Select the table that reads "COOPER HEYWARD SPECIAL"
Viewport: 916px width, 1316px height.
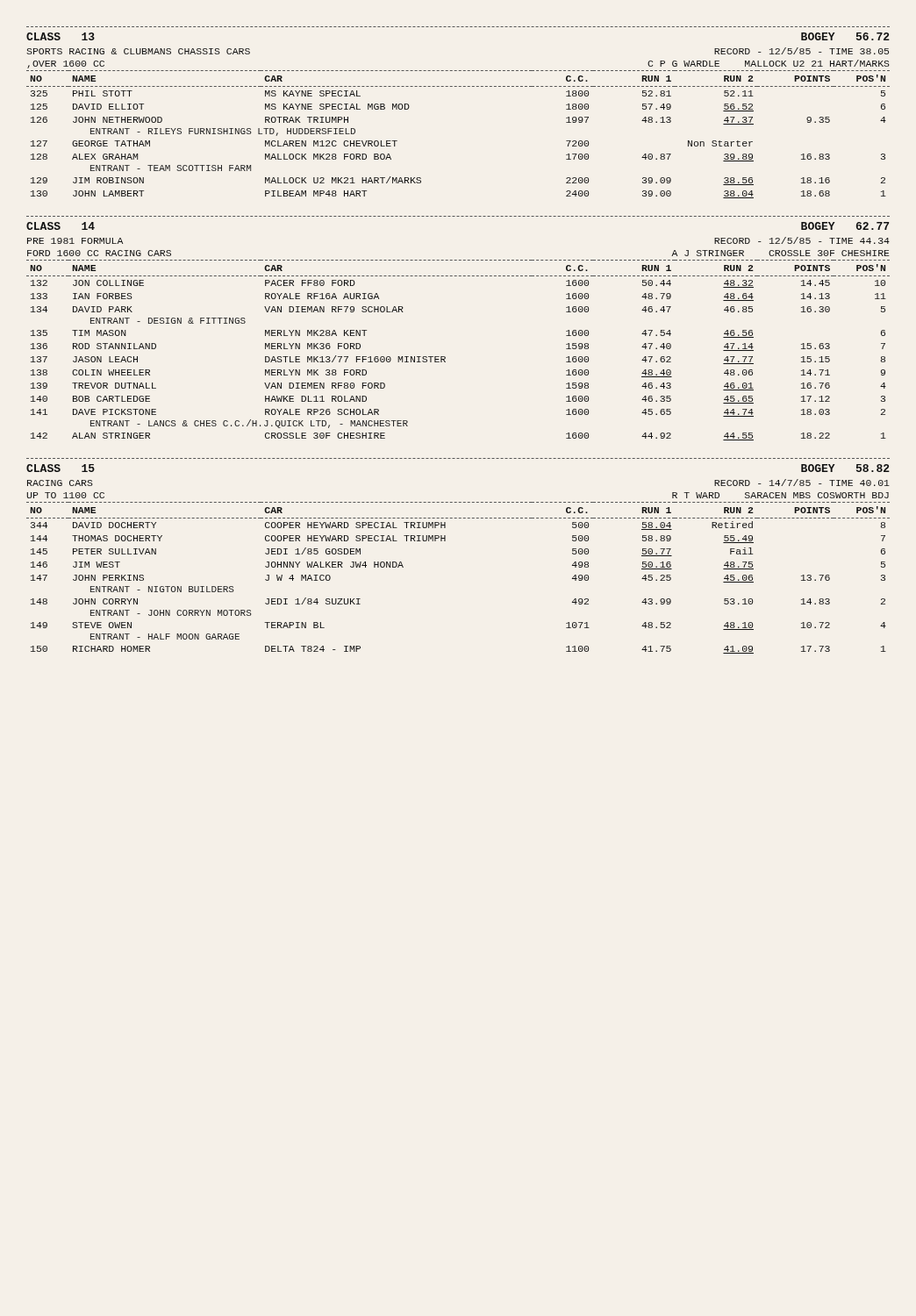coord(458,579)
